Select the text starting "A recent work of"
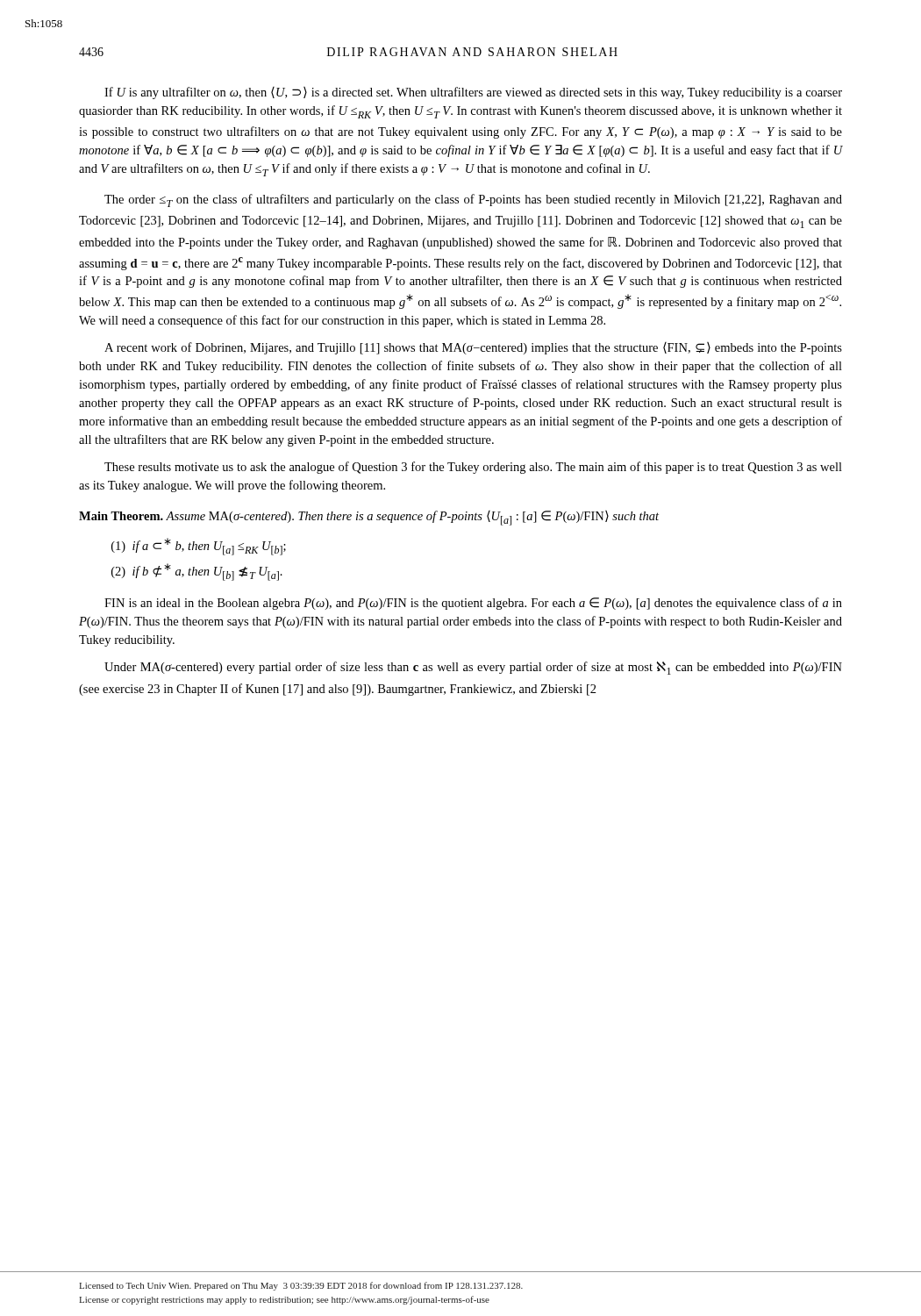Screen dimensions: 1316x921 (x=460, y=394)
